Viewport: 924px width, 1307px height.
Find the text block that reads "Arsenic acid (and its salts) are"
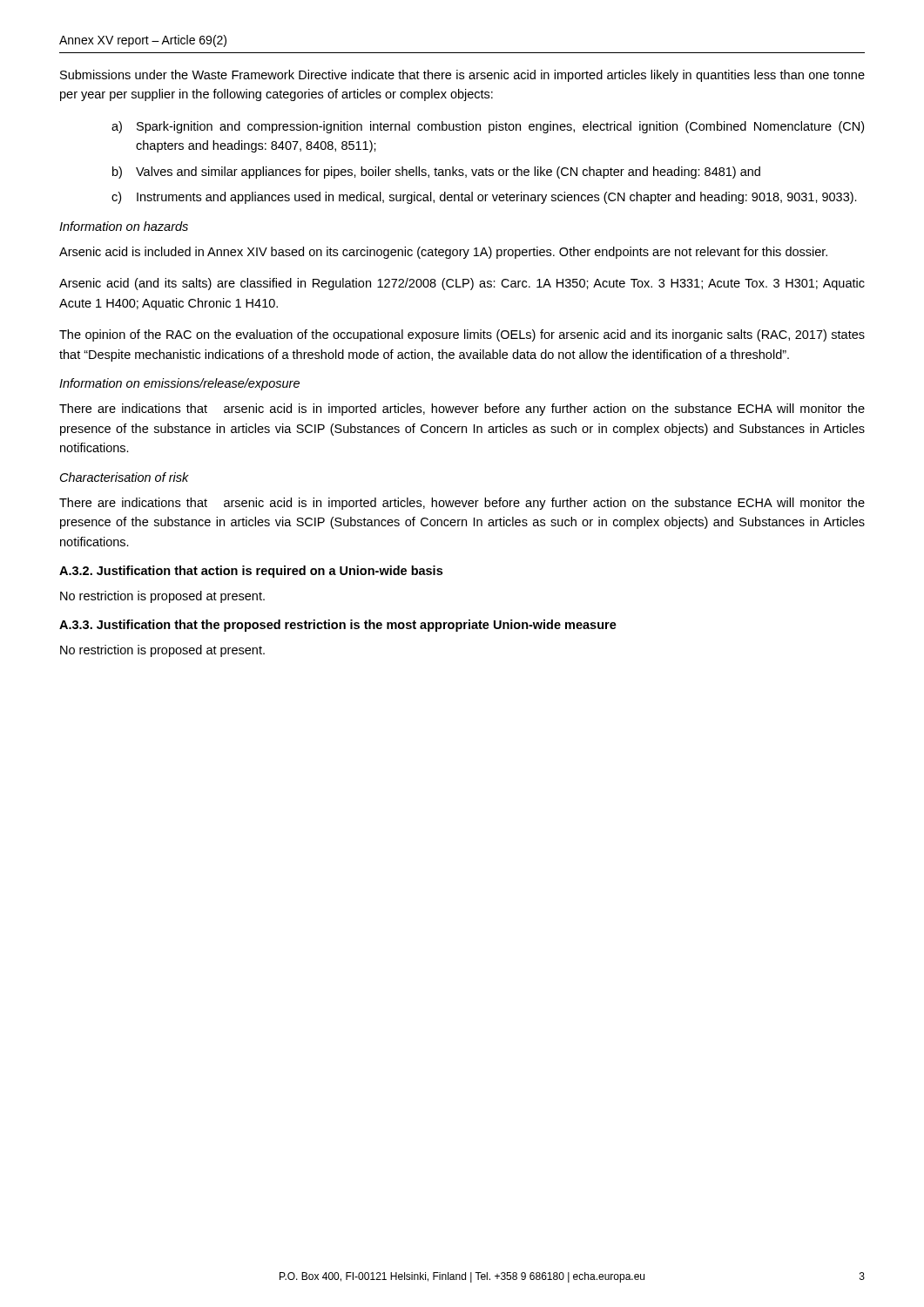point(462,293)
